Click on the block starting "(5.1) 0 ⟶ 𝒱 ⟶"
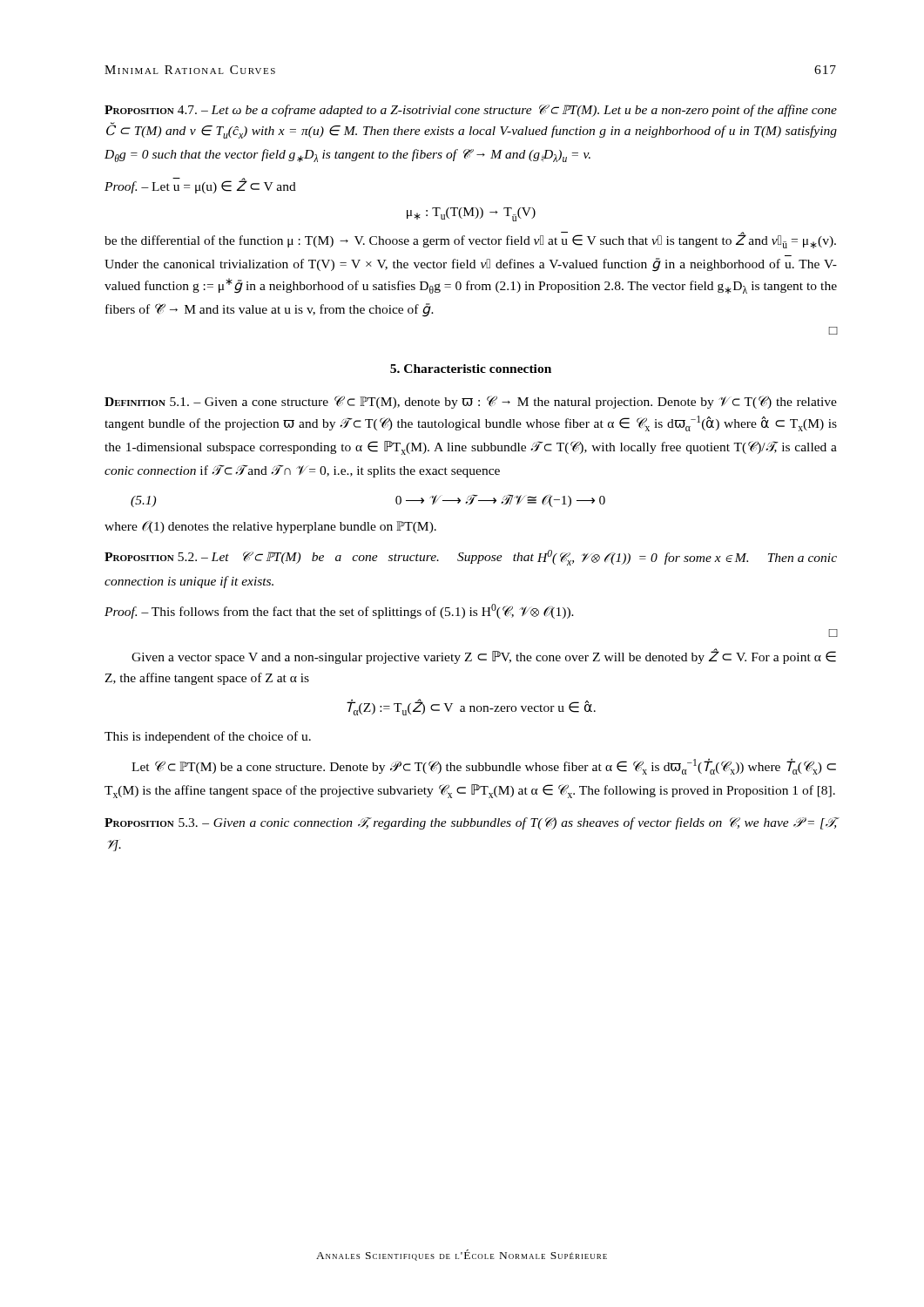The width and height of the screenshot is (924, 1307). tap(484, 501)
